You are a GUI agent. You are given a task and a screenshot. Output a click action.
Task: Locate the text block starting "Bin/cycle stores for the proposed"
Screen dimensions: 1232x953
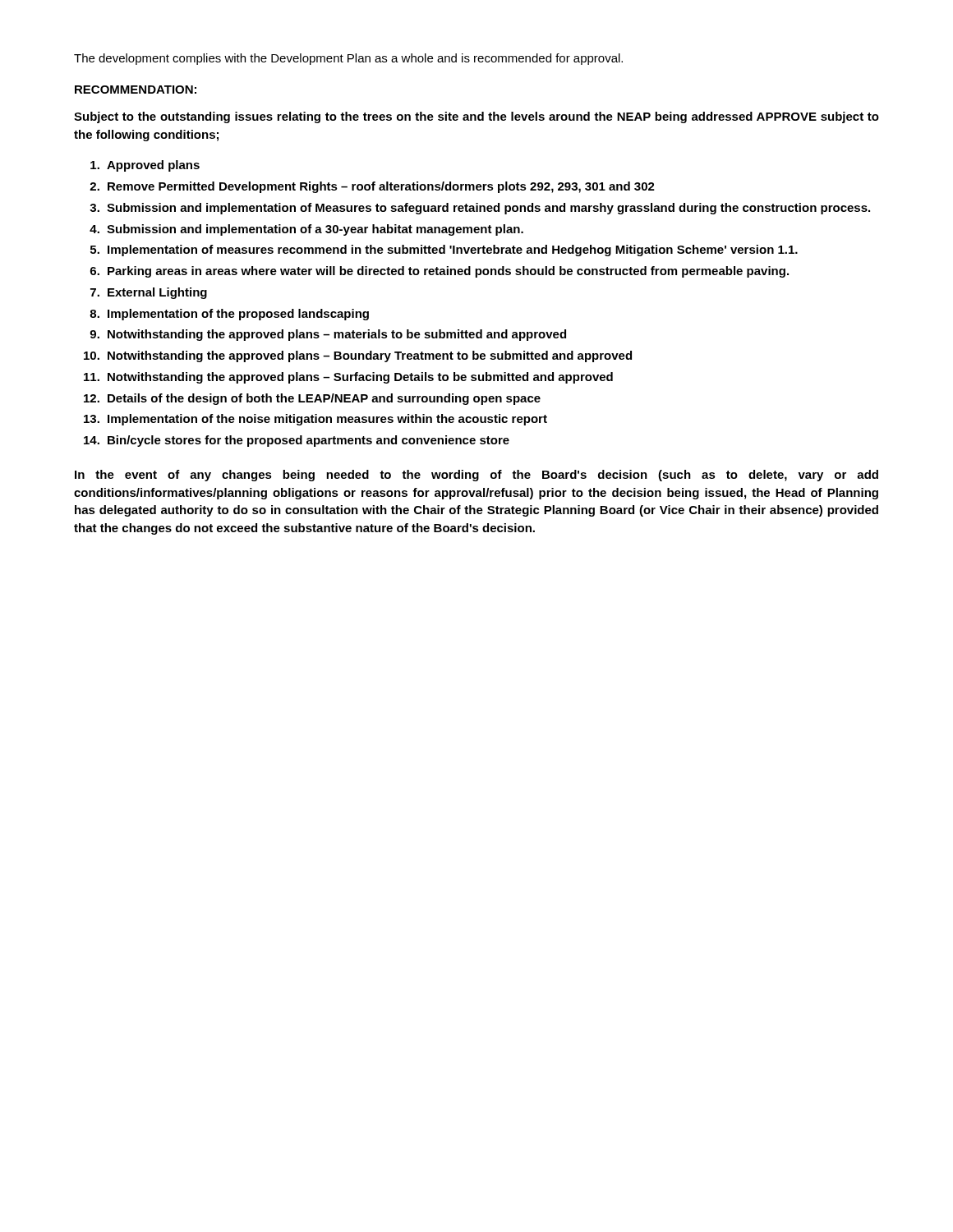(308, 440)
